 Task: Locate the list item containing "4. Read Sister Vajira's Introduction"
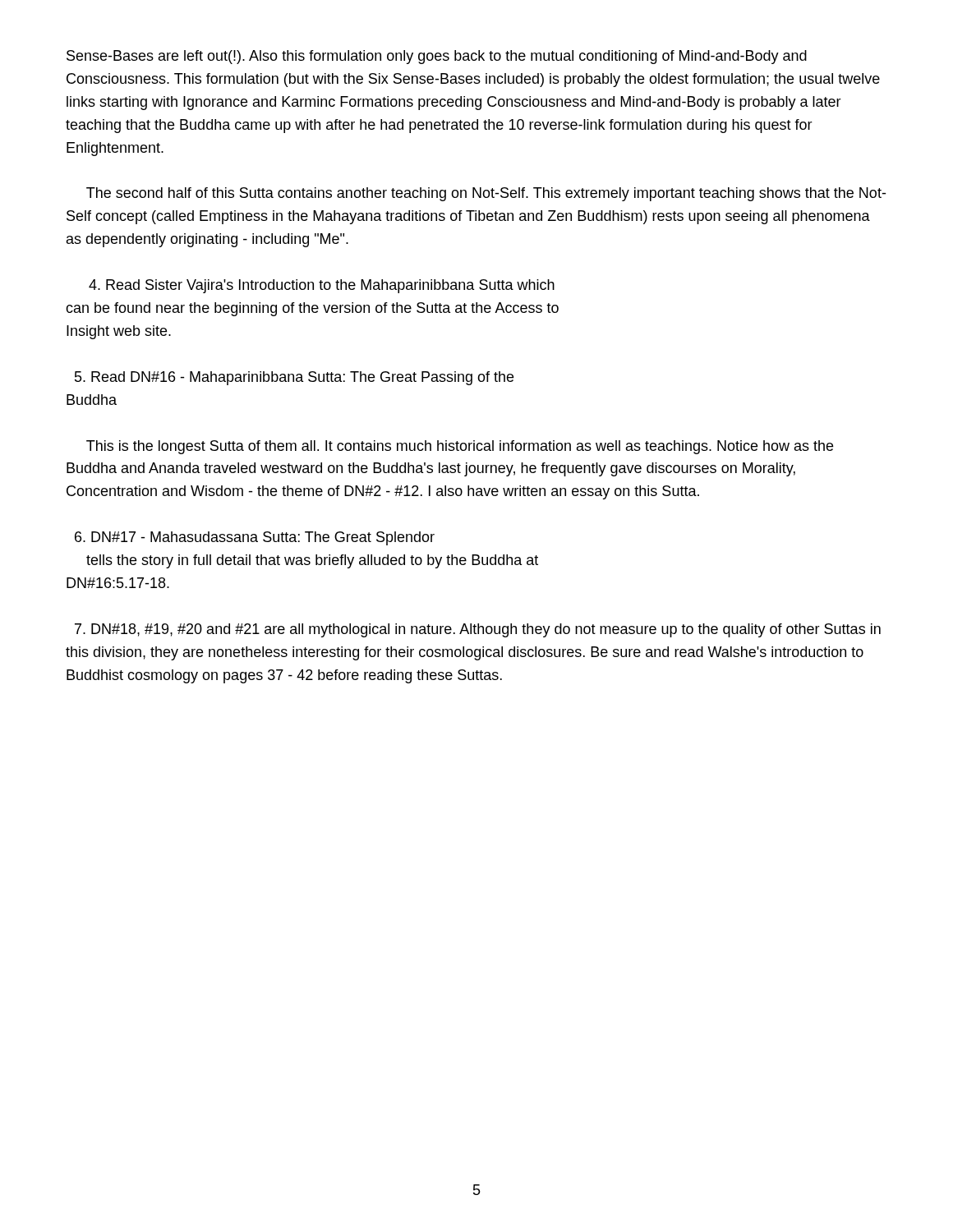pyautogui.click(x=312, y=308)
